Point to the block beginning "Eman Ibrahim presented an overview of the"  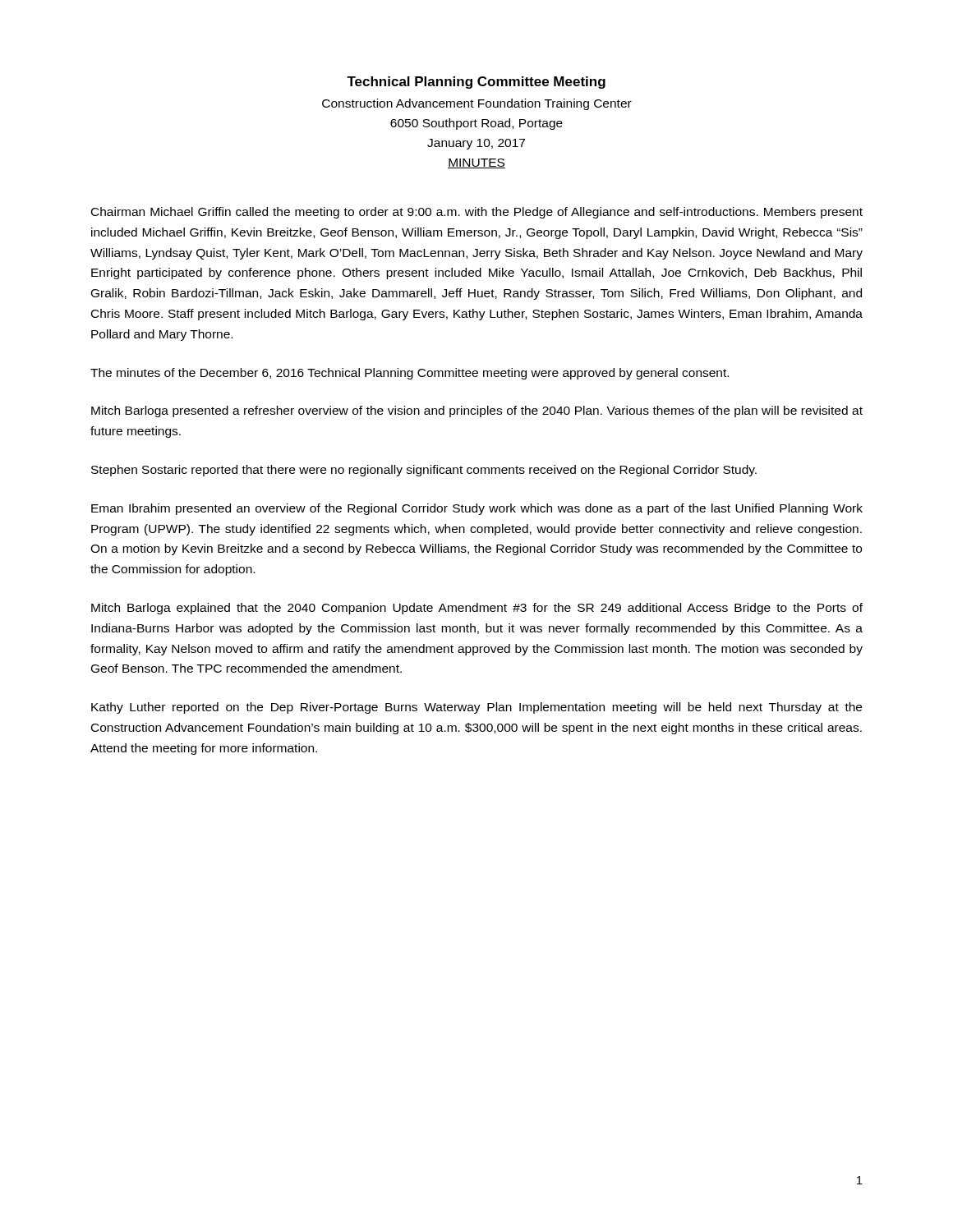click(476, 538)
